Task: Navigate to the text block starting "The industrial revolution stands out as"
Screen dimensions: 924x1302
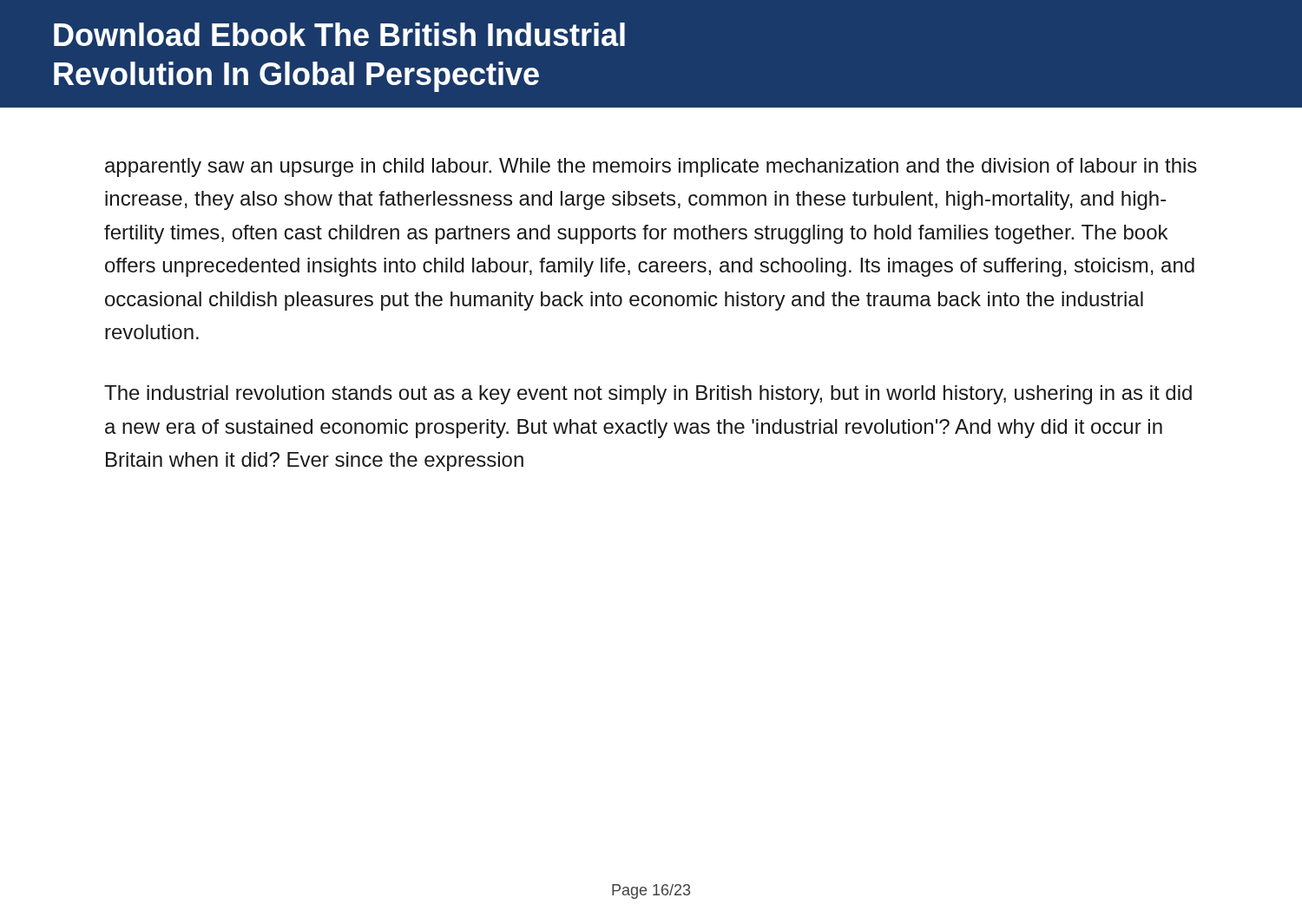Action: 649,426
